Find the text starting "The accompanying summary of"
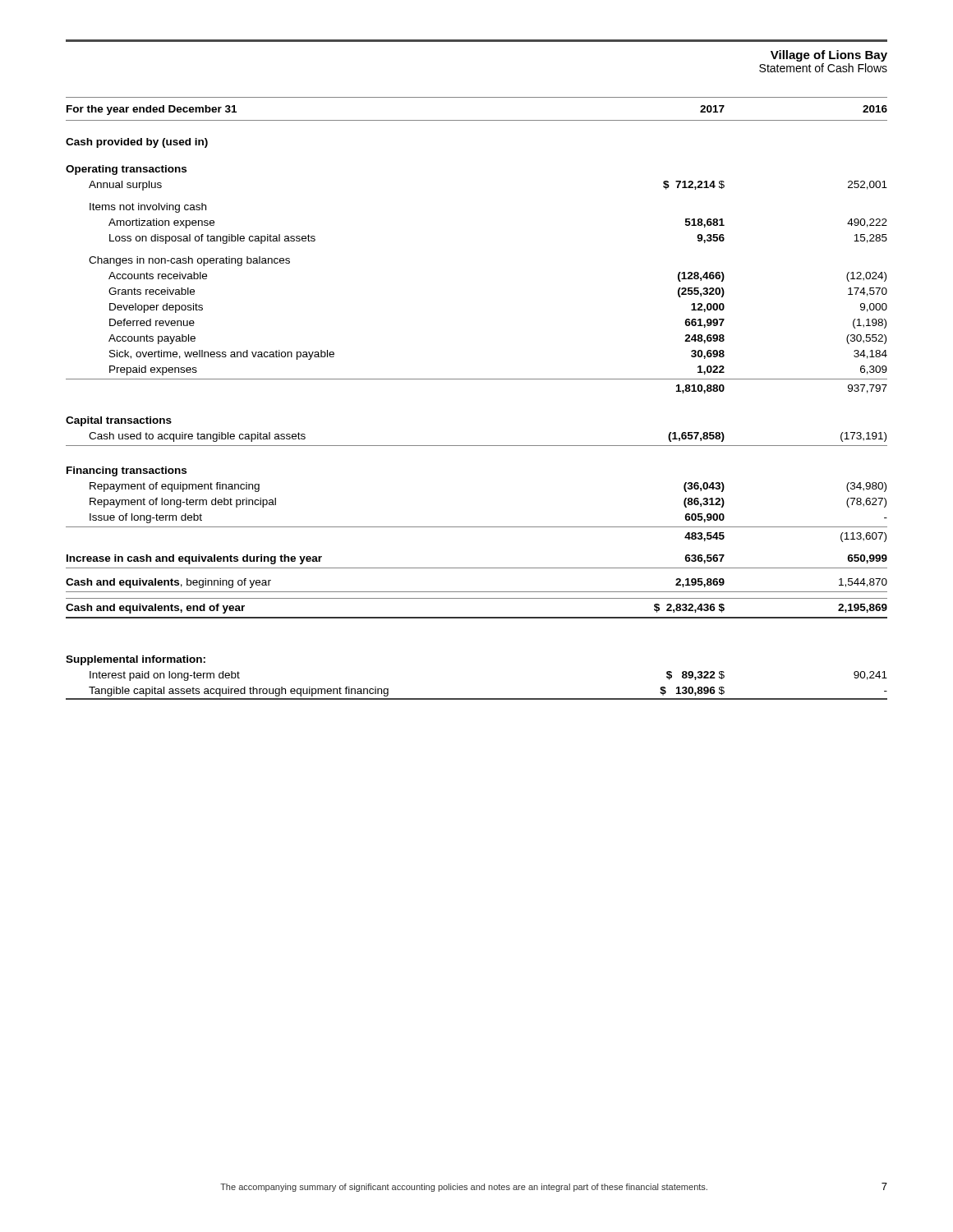 click(x=464, y=1187)
